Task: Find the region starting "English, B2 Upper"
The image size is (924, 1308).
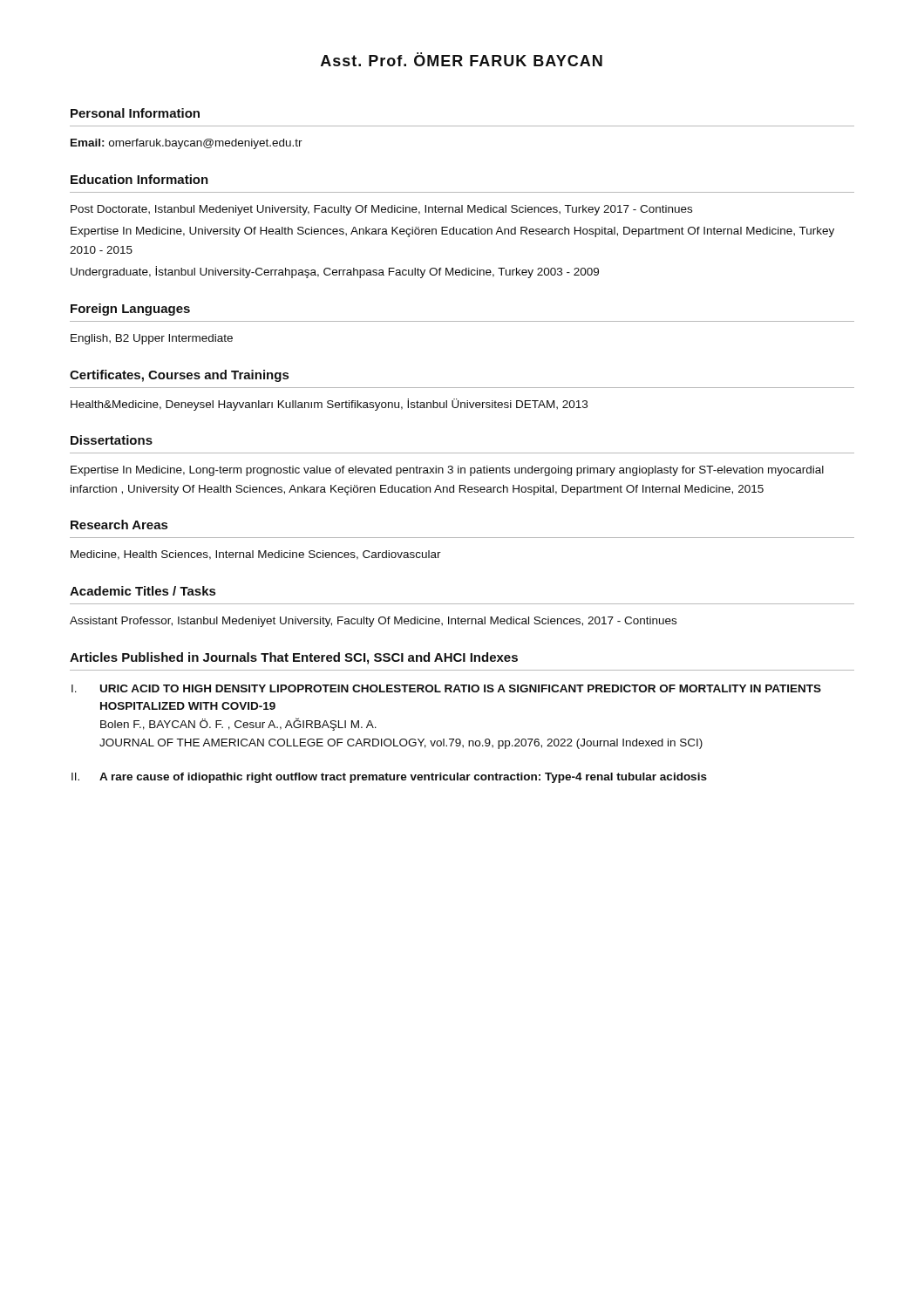Action: (x=152, y=338)
